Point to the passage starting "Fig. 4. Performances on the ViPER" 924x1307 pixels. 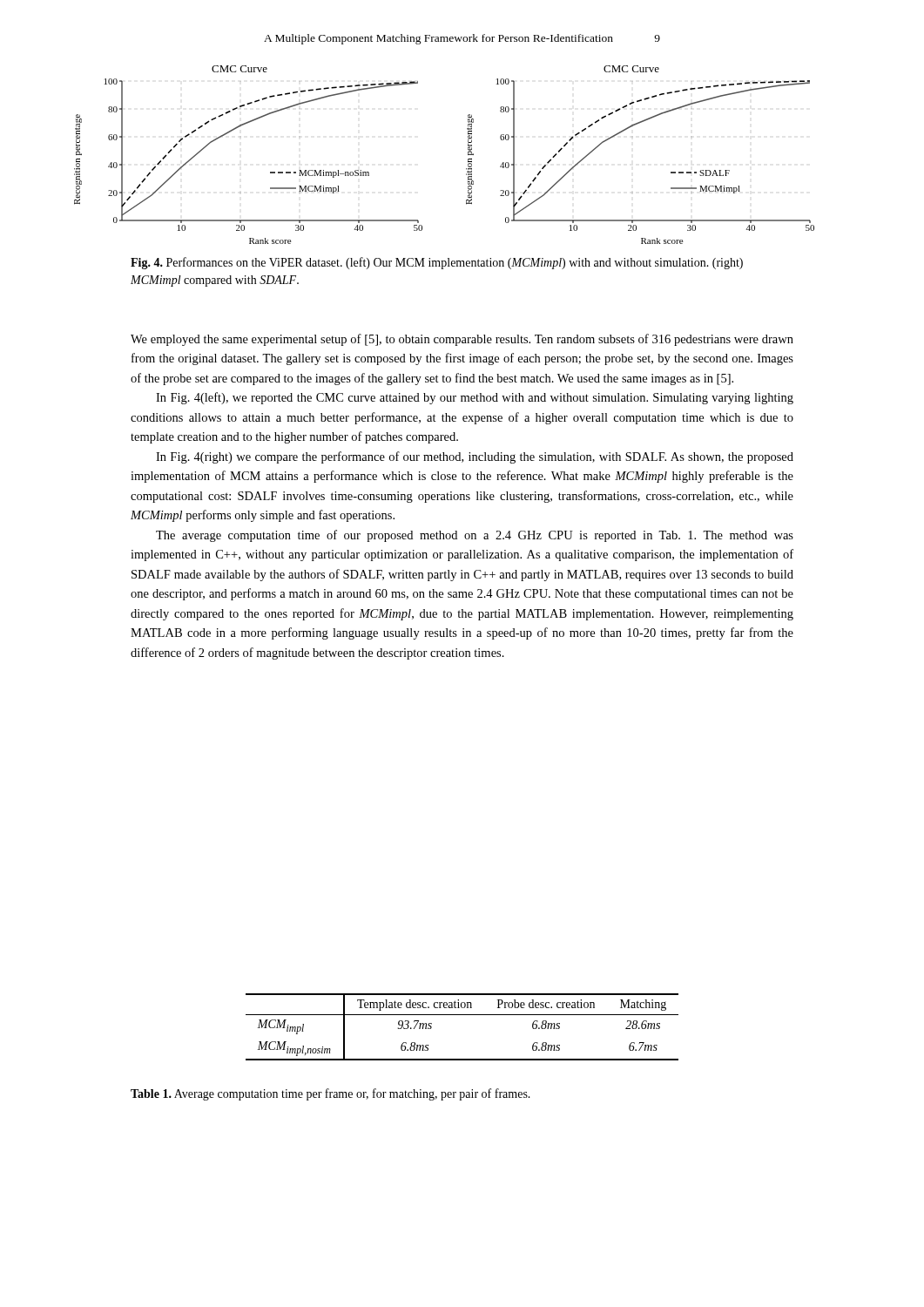pyautogui.click(x=437, y=272)
